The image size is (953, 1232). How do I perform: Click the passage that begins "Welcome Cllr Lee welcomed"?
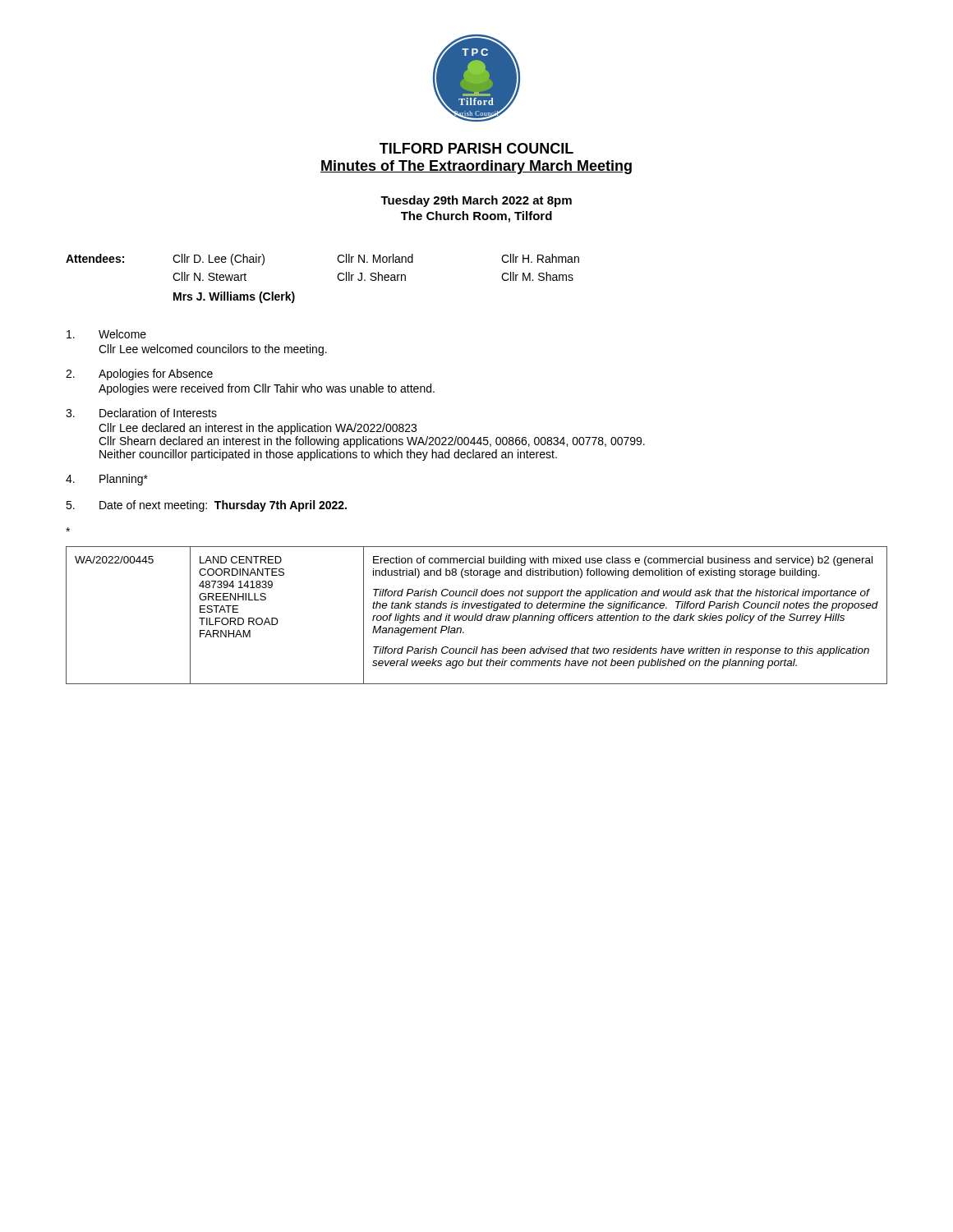tap(106, 334)
